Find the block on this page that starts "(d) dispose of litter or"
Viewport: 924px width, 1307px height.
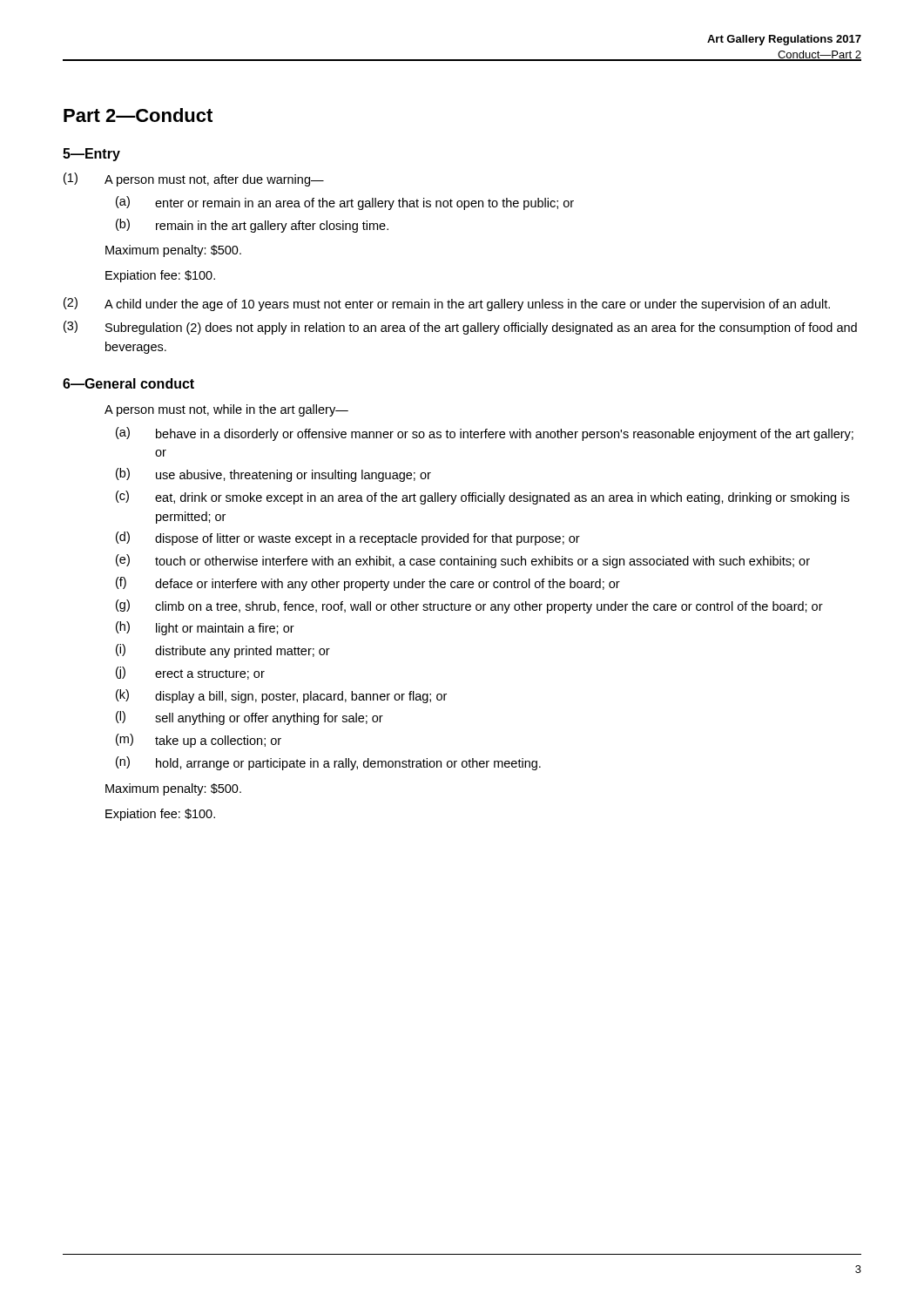(x=488, y=540)
